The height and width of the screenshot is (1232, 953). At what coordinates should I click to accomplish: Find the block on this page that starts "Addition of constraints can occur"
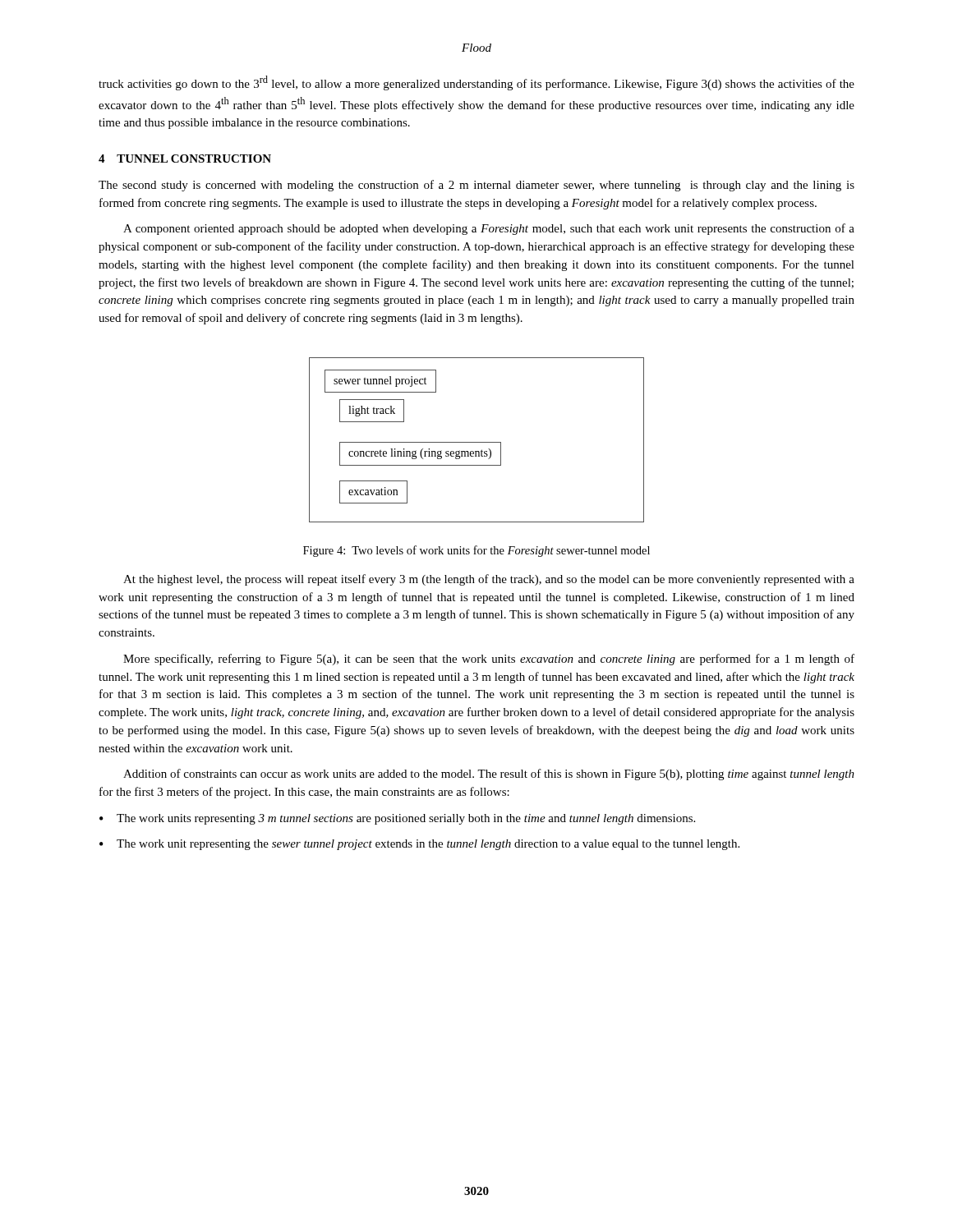point(476,783)
